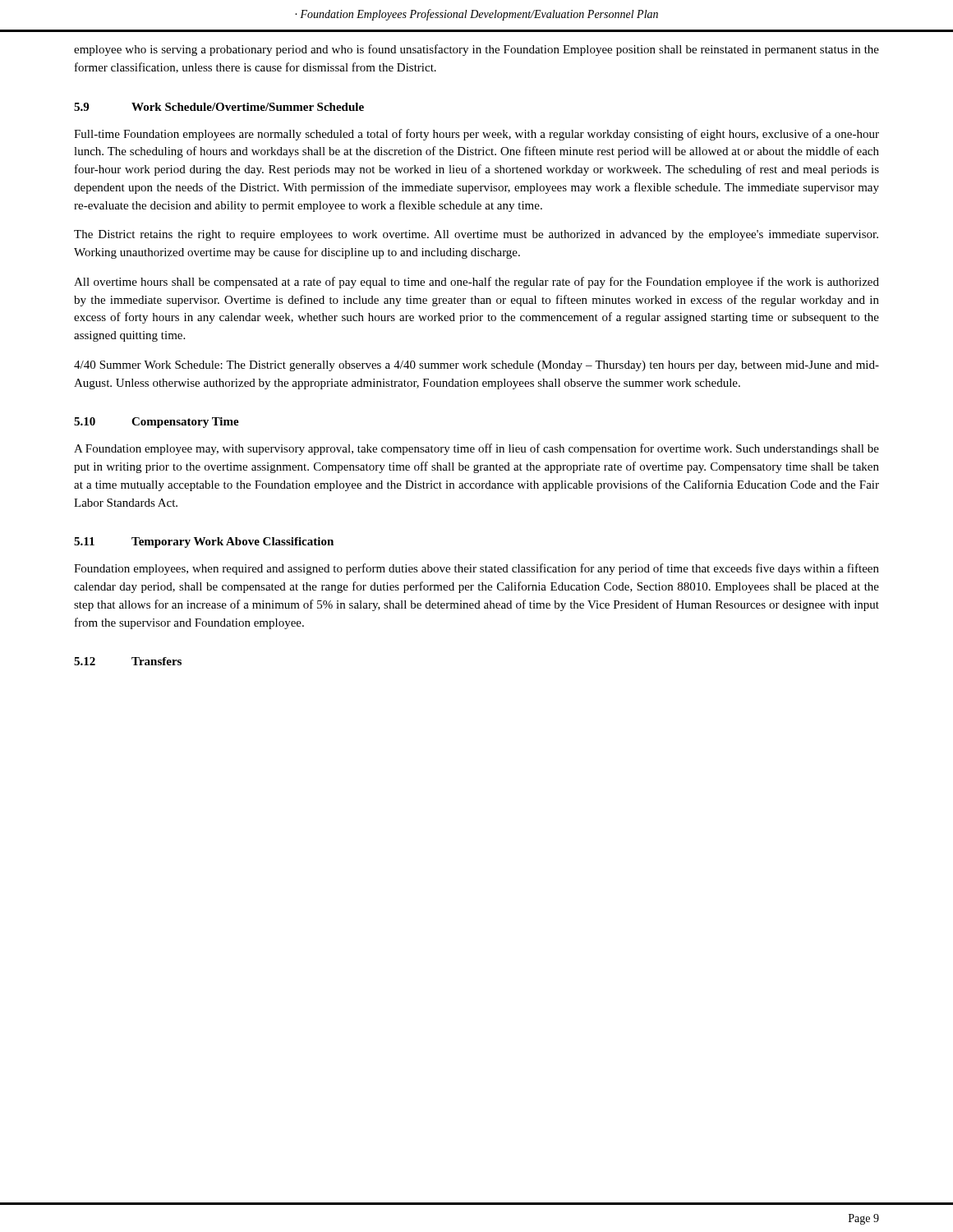Click on the text block containing "All overtime hours"

[476, 308]
